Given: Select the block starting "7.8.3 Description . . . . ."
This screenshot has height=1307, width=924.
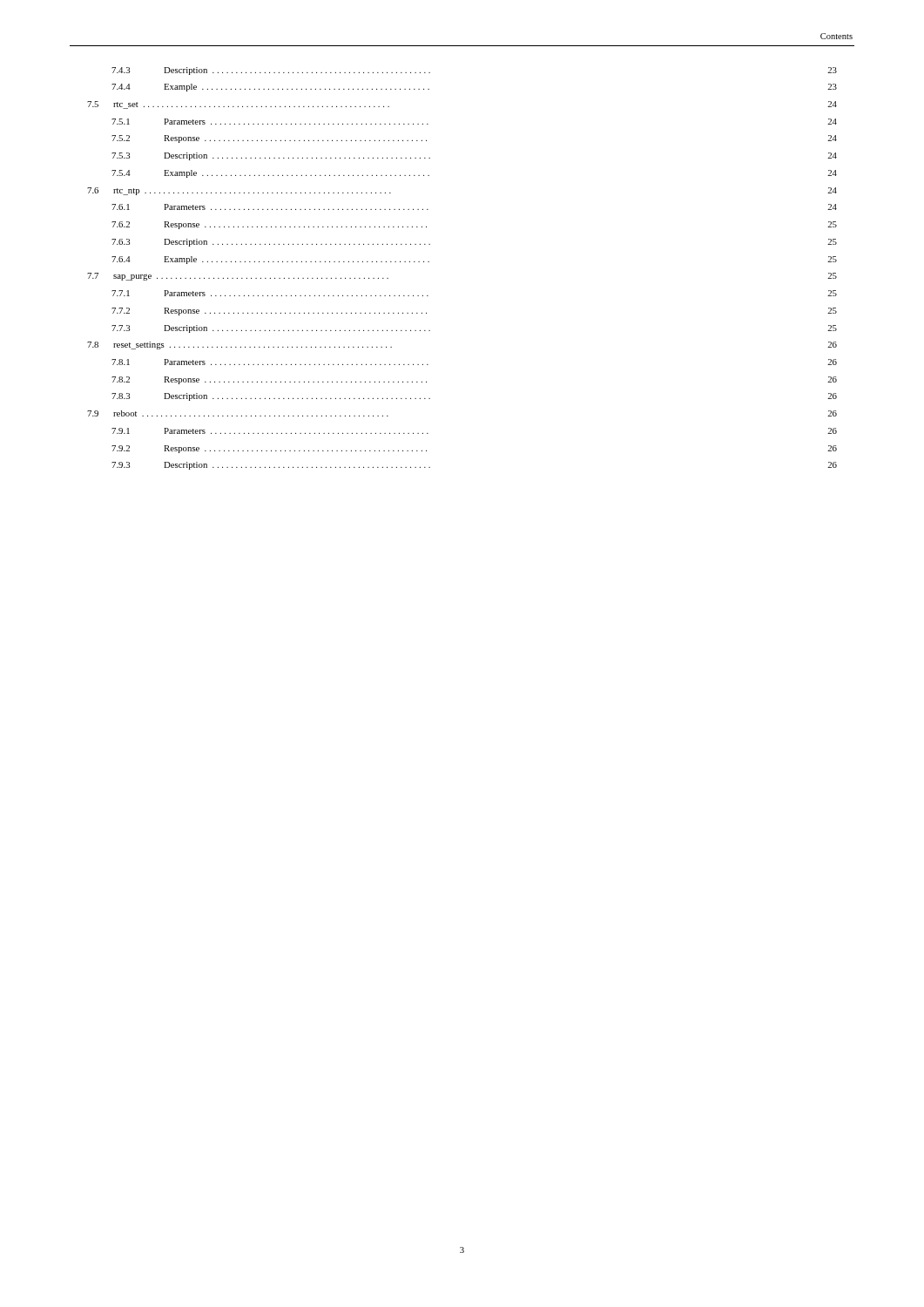Looking at the screenshot, I should pyautogui.click(x=120, y=397).
